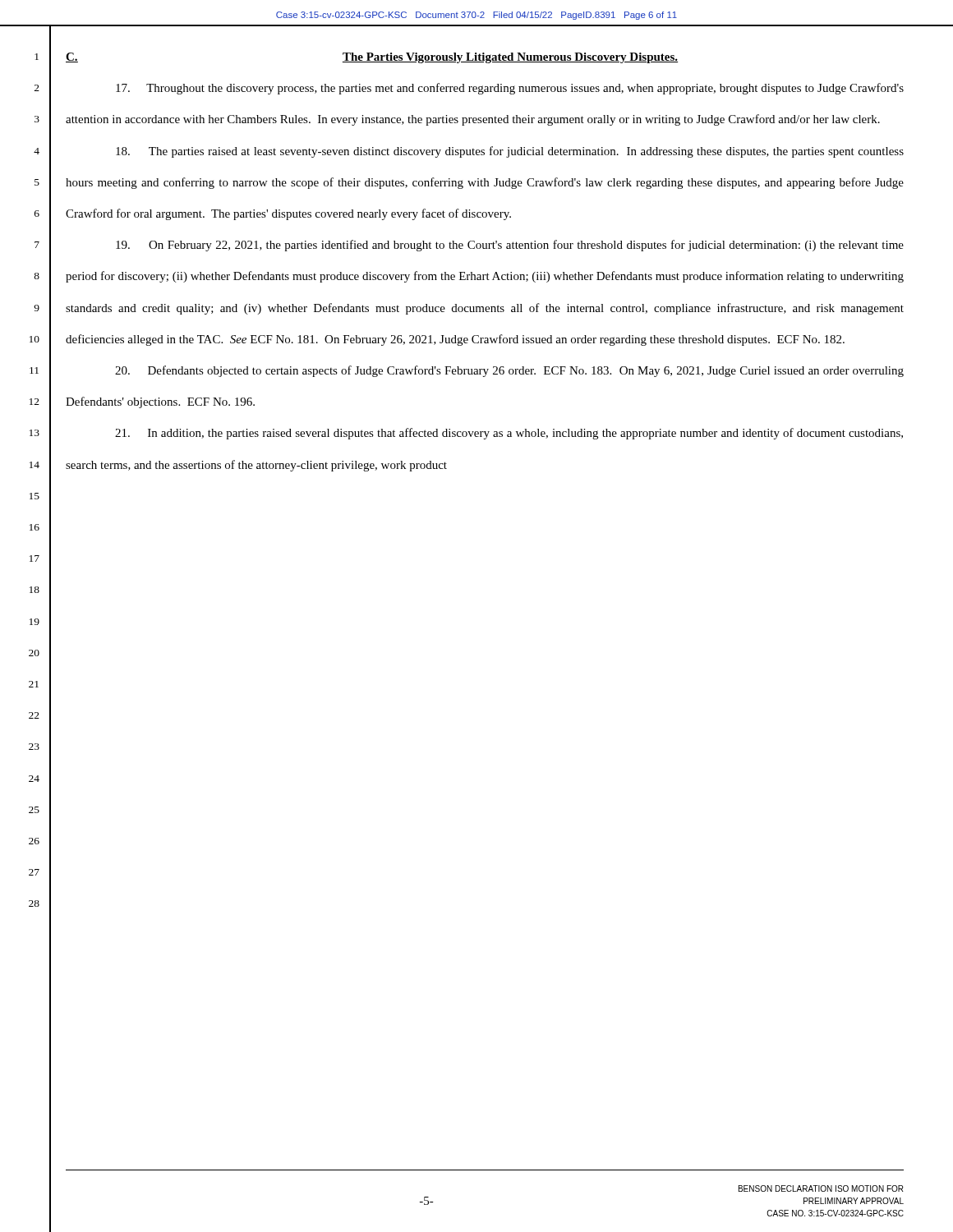
Task: Point to the region starting "In addition, the"
Action: [485, 444]
